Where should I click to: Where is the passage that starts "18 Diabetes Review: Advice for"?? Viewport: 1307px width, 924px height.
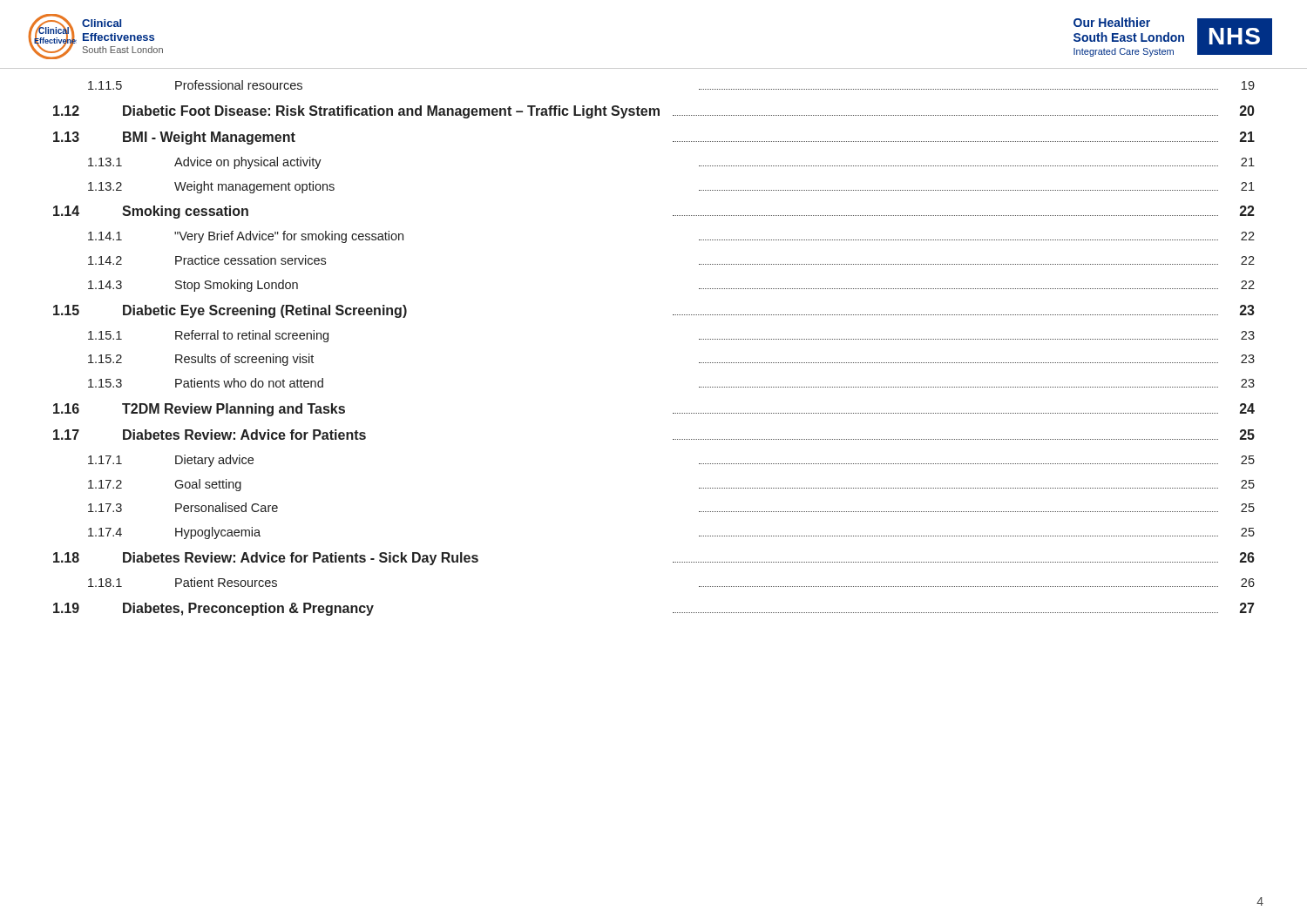point(68,559)
